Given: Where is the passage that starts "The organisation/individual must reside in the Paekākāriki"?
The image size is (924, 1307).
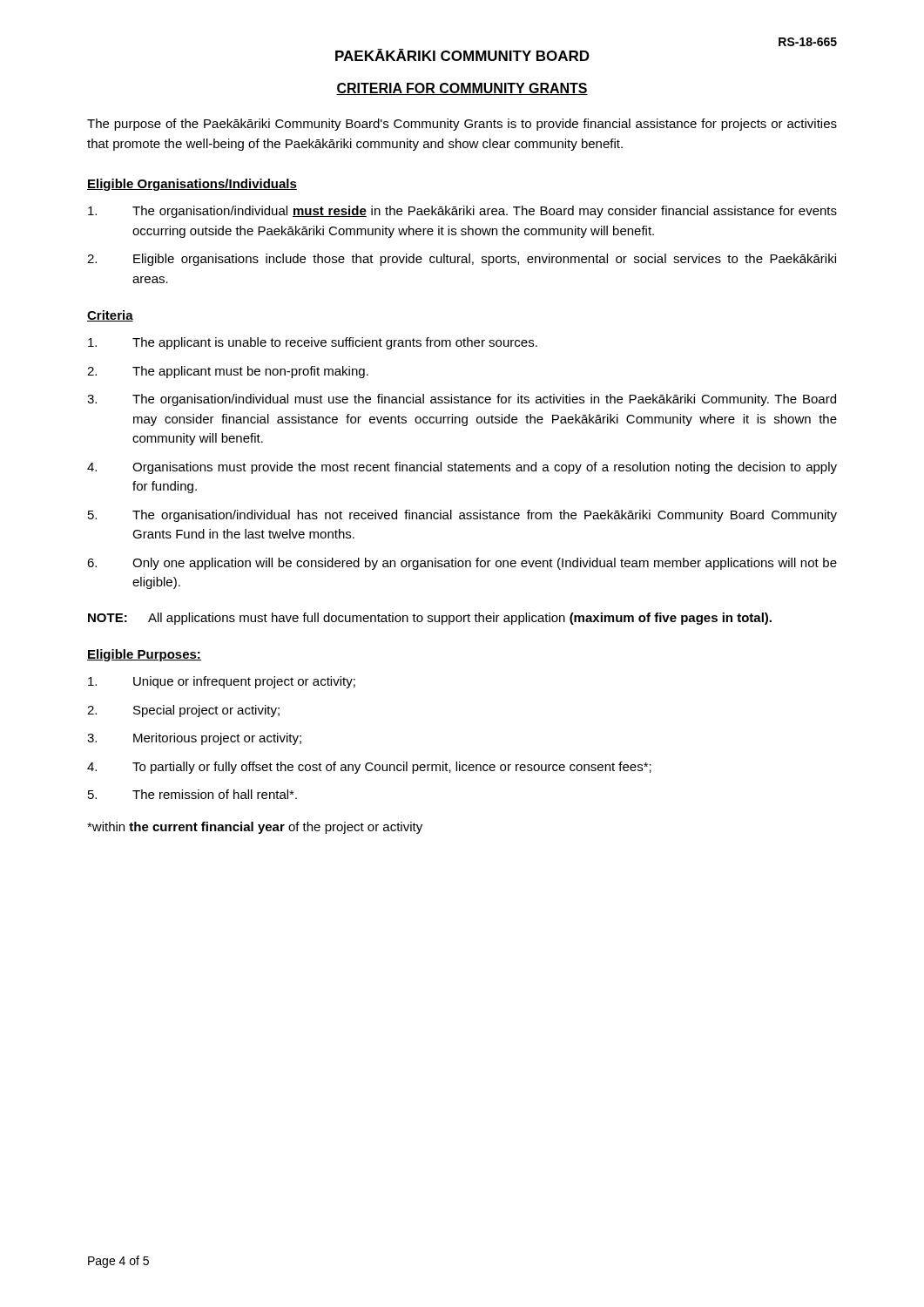Looking at the screenshot, I should coord(462,221).
